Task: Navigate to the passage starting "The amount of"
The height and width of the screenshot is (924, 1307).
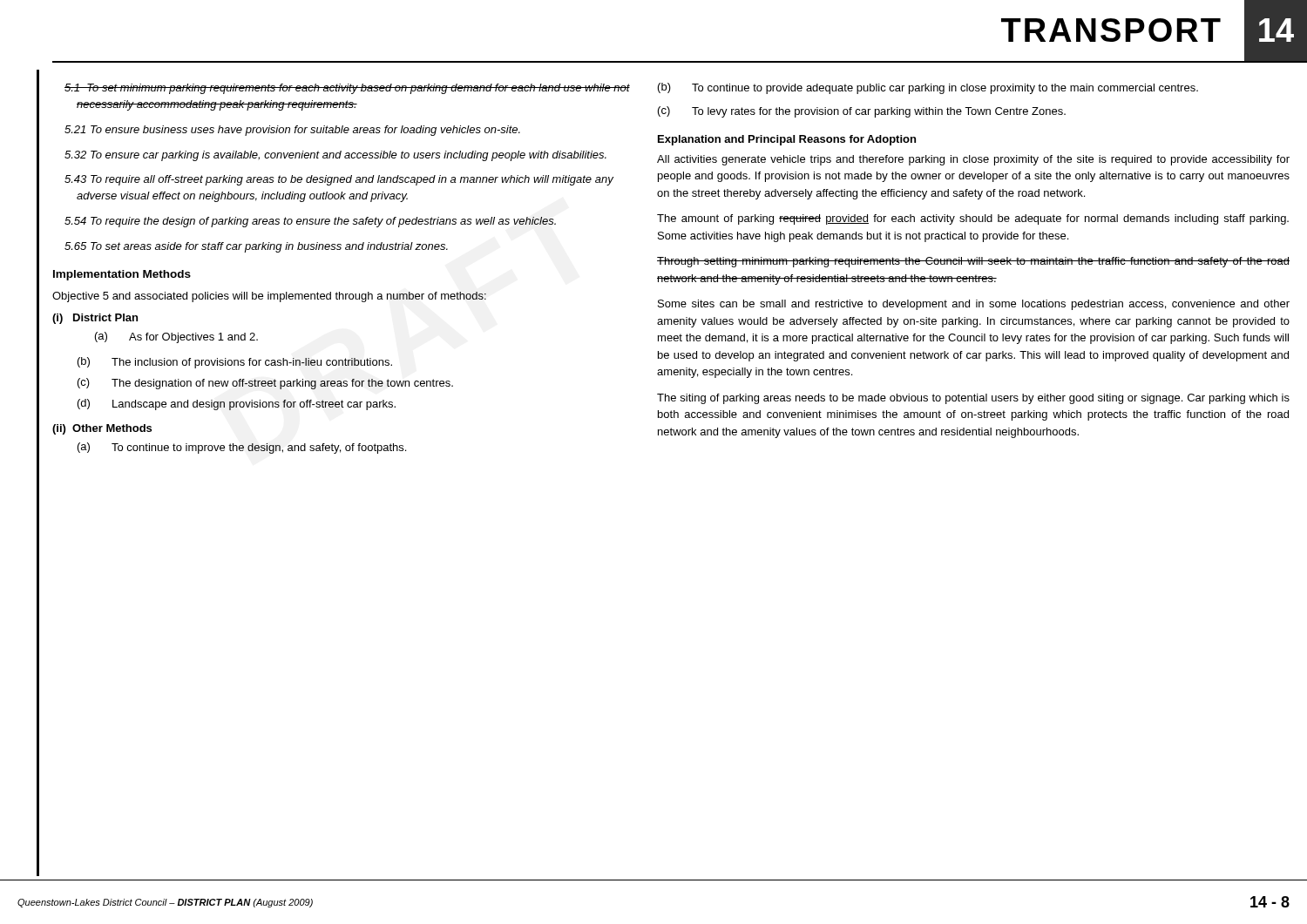Action: tap(973, 227)
